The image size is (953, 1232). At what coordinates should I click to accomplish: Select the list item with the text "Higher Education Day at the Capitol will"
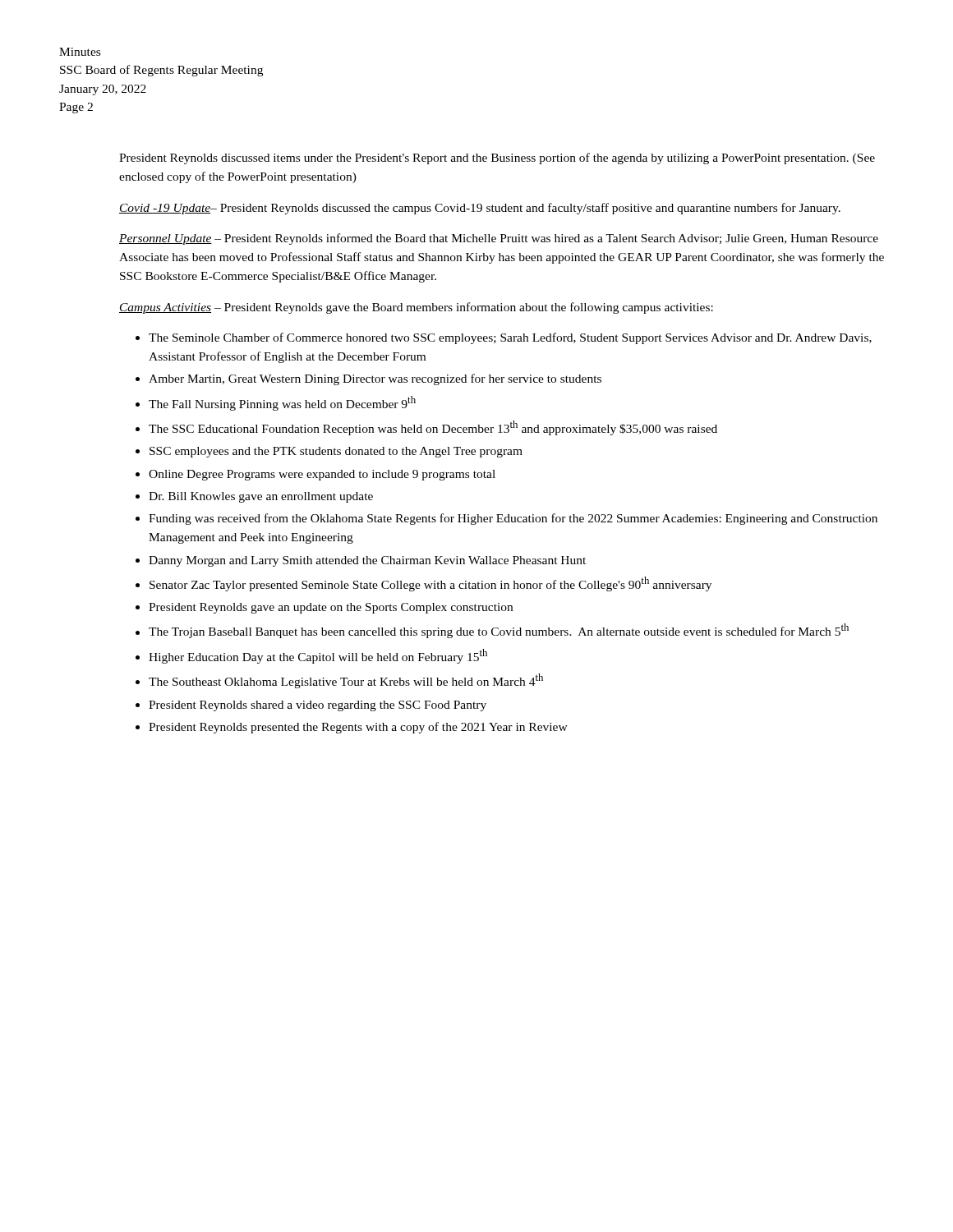coord(318,655)
